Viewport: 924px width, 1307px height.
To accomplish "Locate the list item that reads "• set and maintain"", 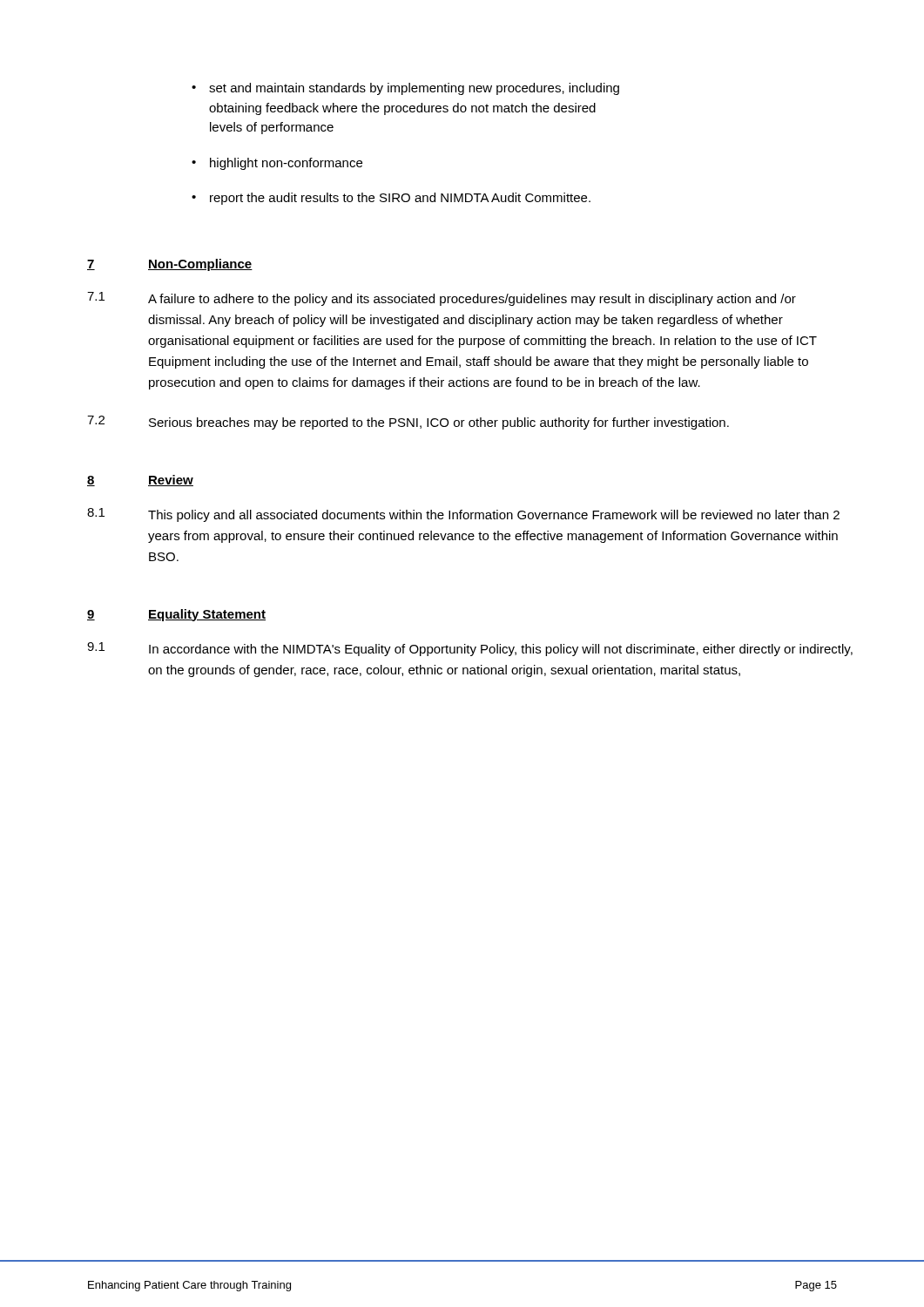I will (x=406, y=108).
